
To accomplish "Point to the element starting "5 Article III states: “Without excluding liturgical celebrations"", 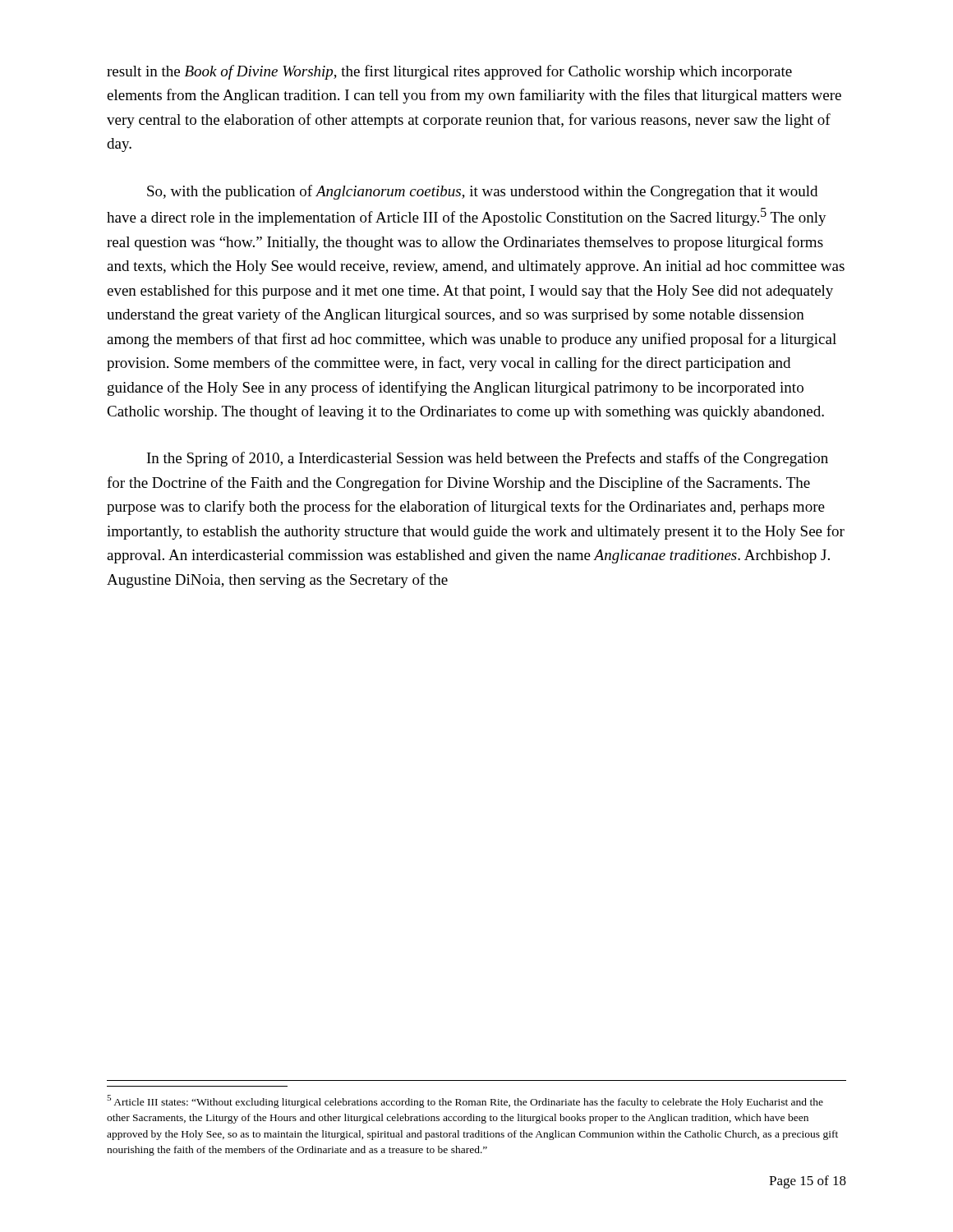I will 472,1124.
